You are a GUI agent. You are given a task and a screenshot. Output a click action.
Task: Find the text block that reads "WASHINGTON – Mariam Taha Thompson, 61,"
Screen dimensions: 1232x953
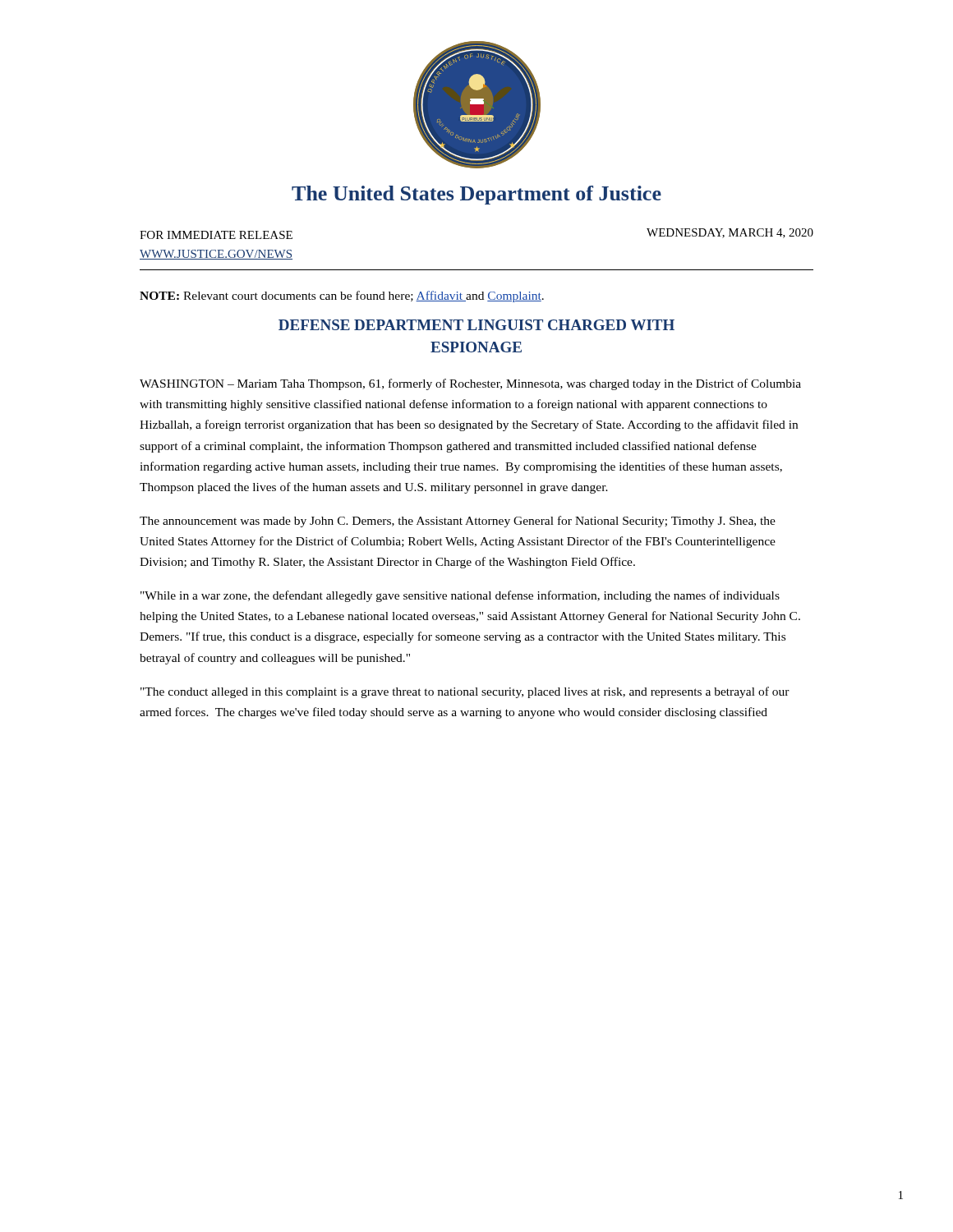(470, 435)
